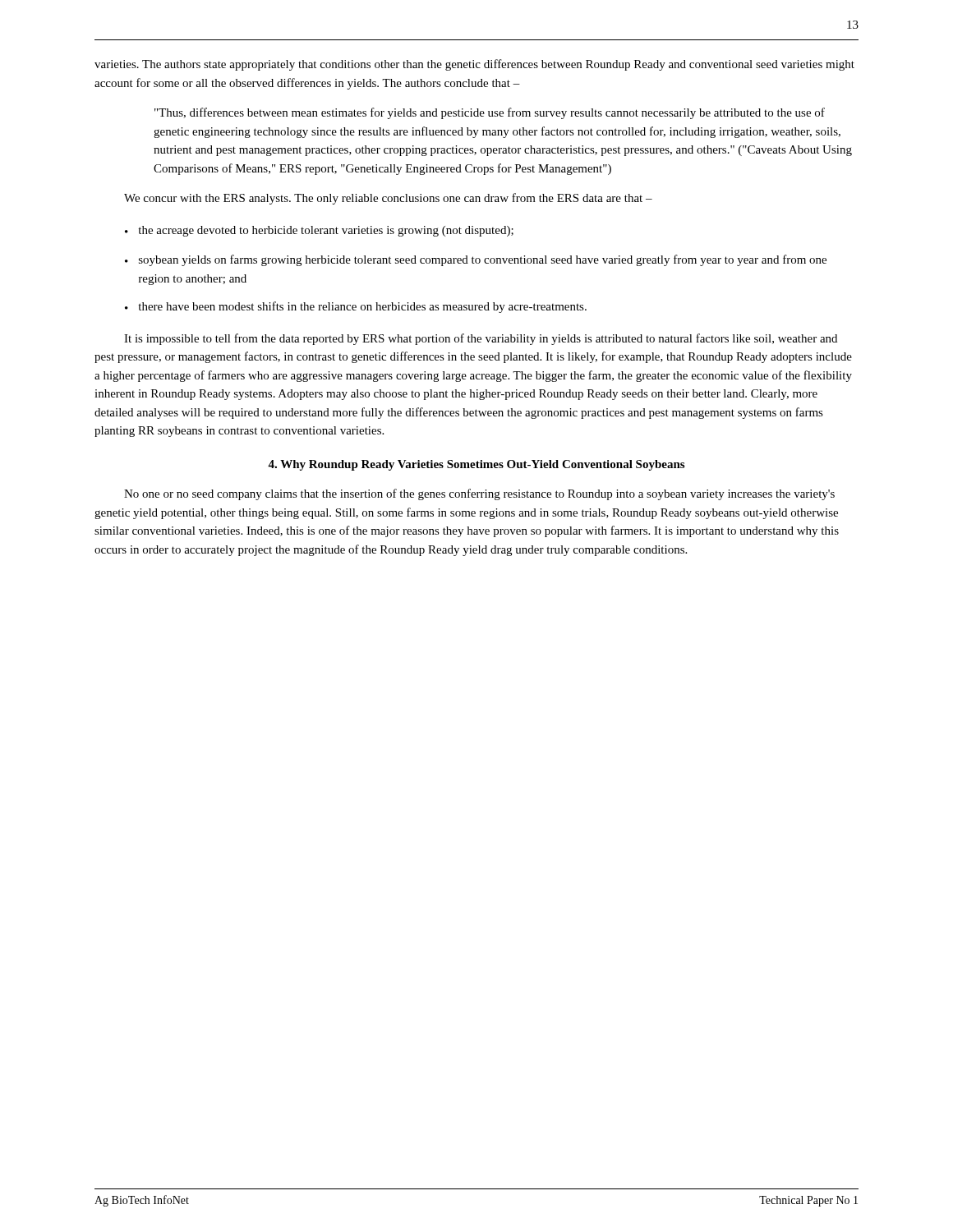Navigate to the element starting "4. Why Roundup Ready Varieties"
The height and width of the screenshot is (1232, 953).
[x=476, y=464]
